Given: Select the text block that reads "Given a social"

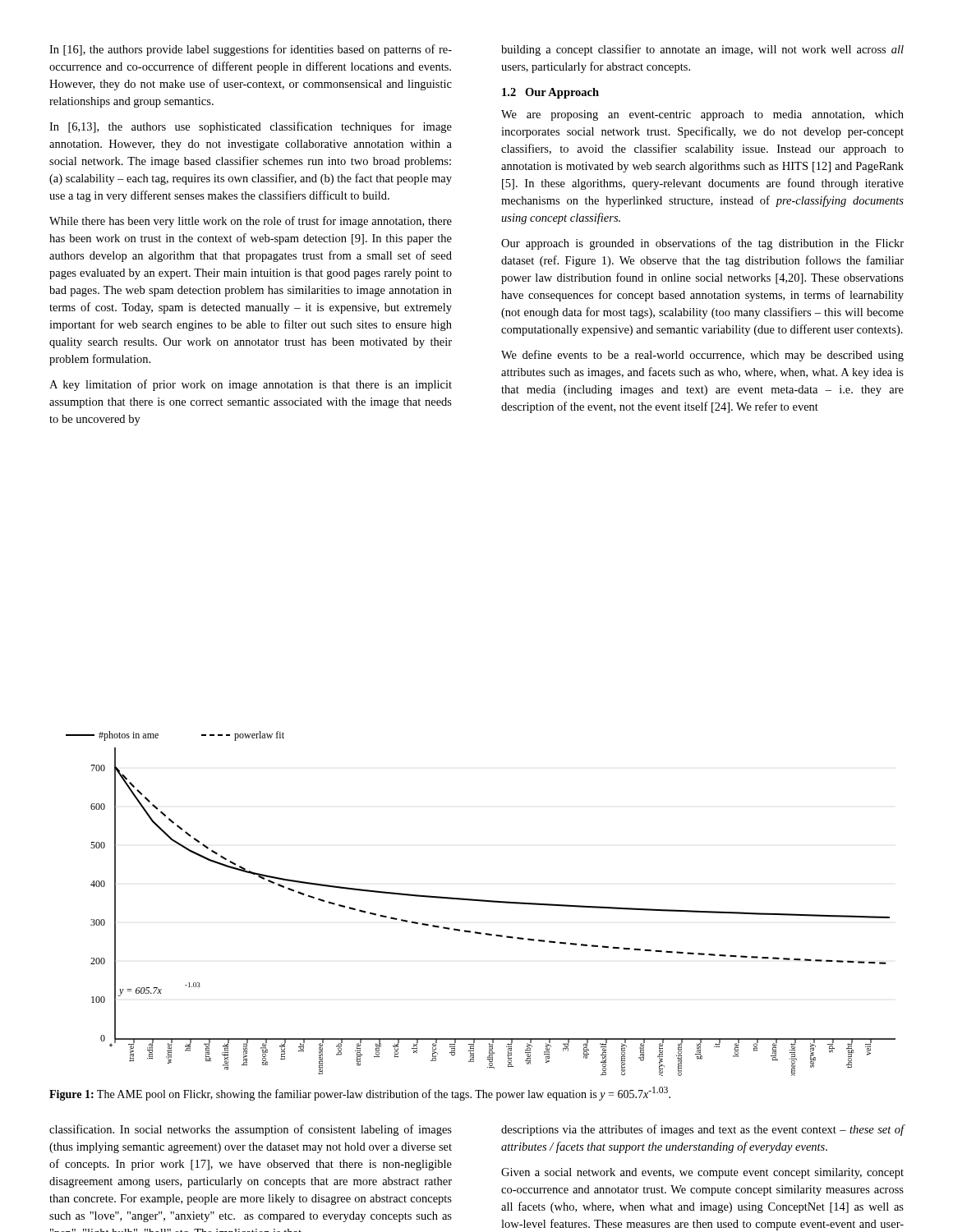Looking at the screenshot, I should (x=702, y=1198).
